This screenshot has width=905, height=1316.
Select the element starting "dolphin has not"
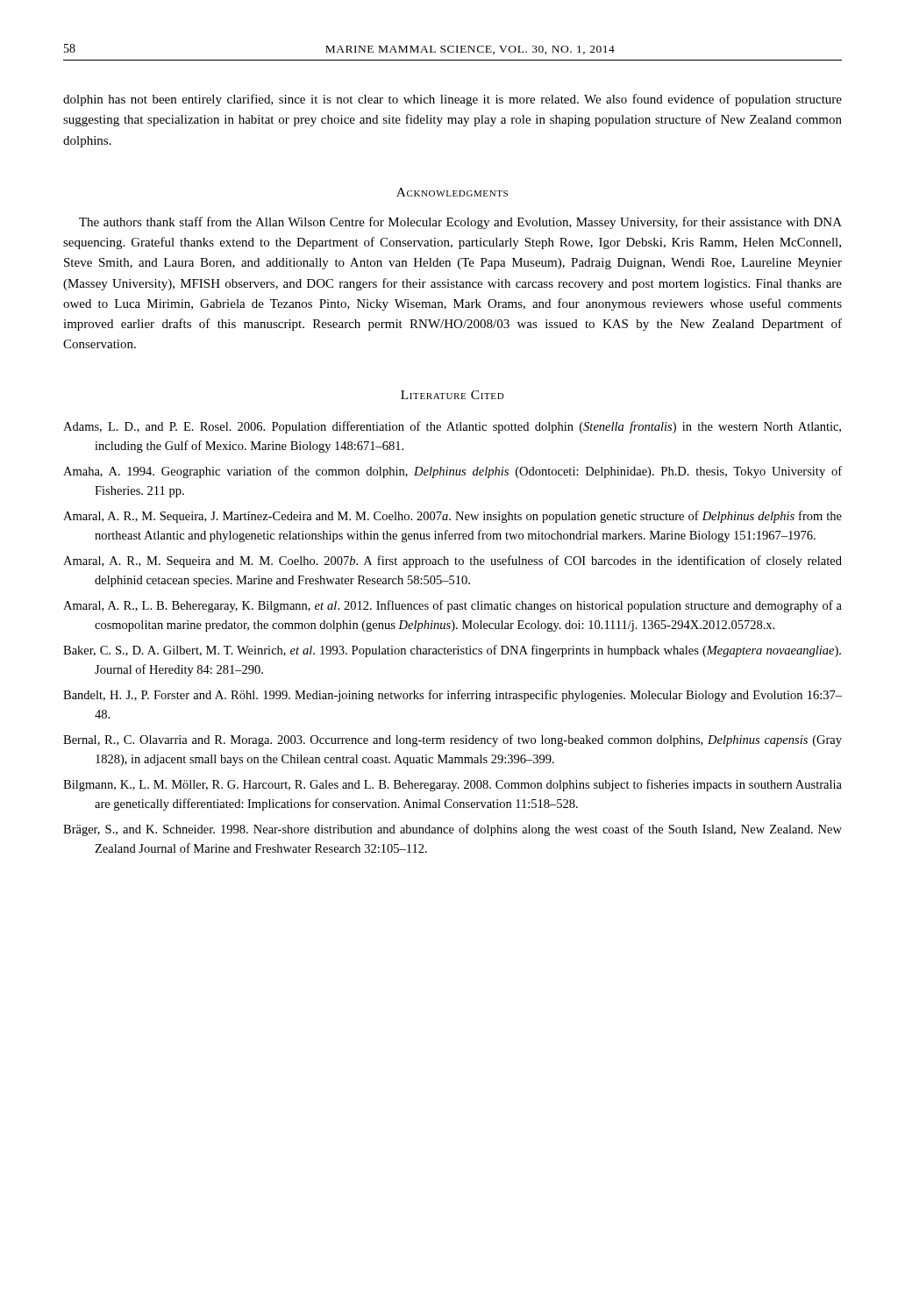(x=452, y=120)
